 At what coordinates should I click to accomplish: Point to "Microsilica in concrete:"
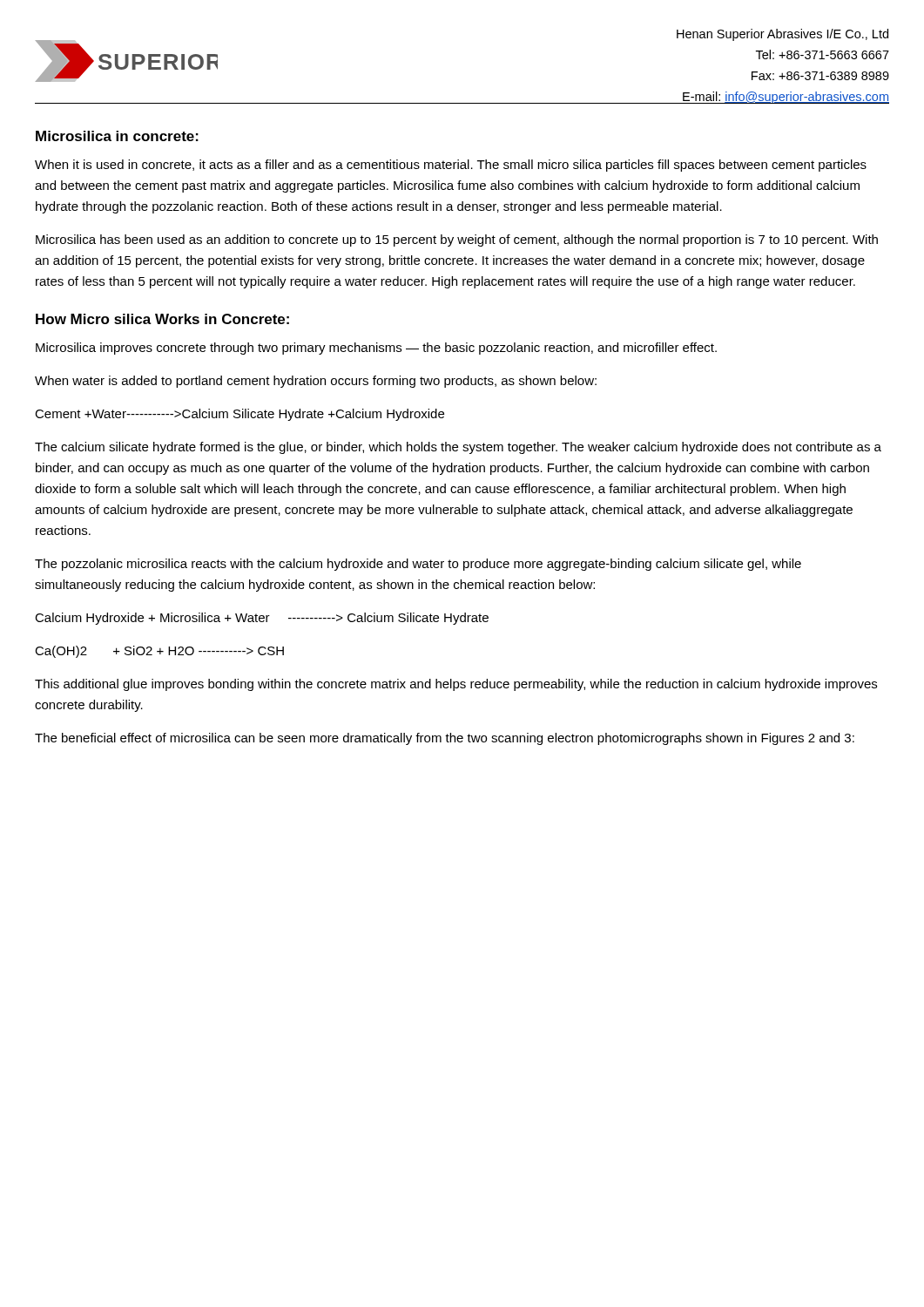pos(117,136)
